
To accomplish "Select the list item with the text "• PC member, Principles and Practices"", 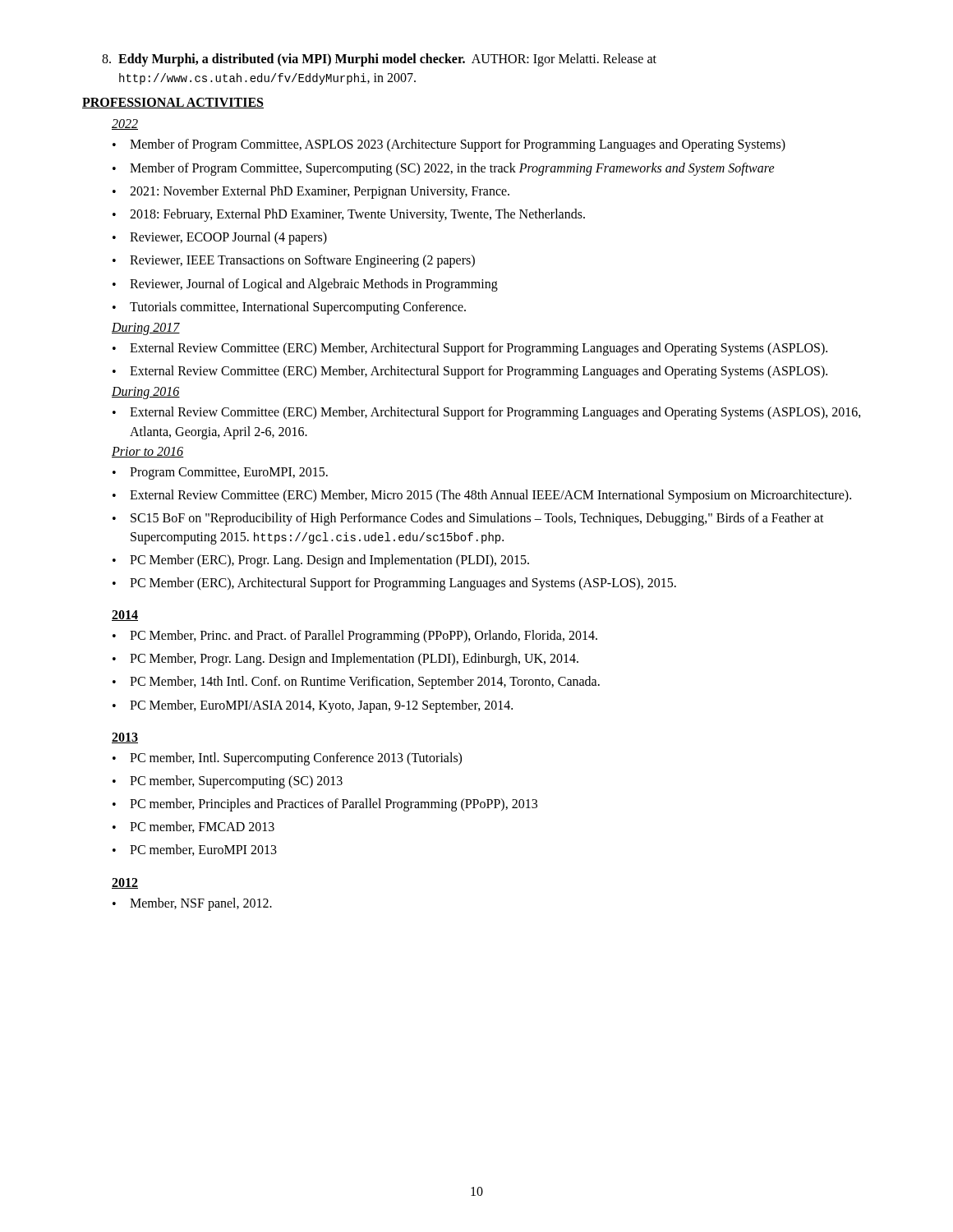I will [x=491, y=804].
